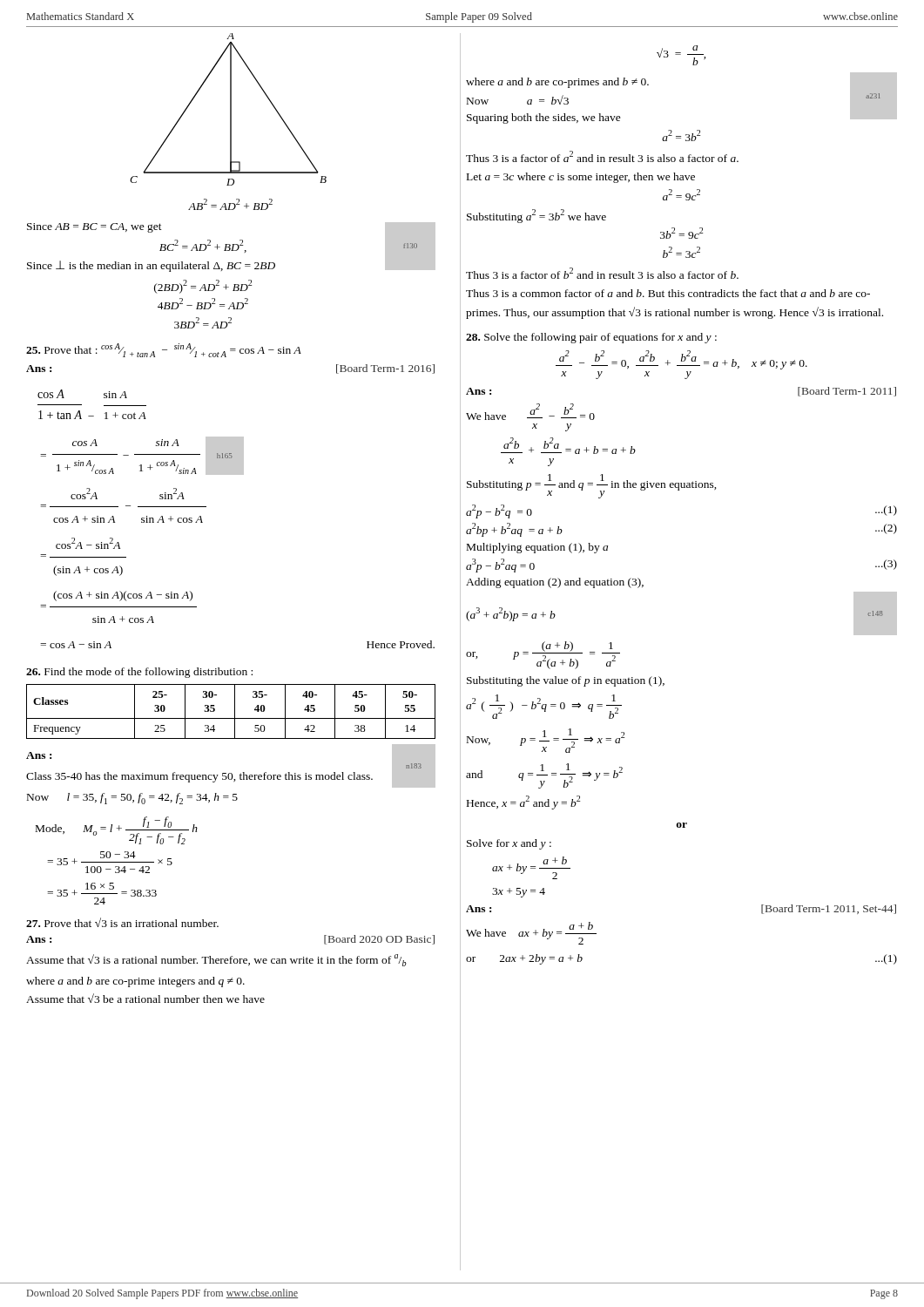Locate the block of text that opens with "Now, p = 1 x"

(x=546, y=741)
